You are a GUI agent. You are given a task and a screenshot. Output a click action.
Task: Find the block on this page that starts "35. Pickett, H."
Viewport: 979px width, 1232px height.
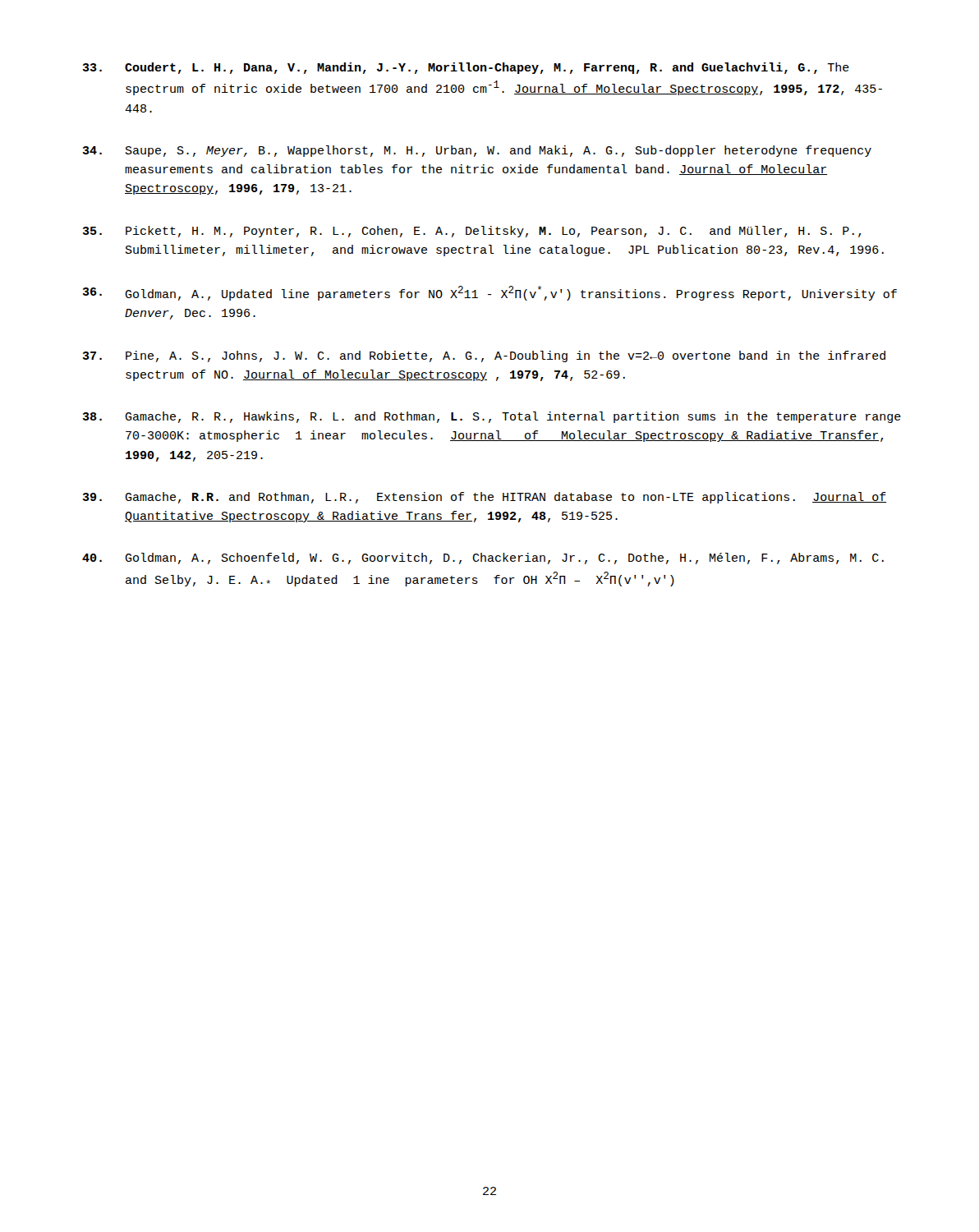(x=498, y=241)
